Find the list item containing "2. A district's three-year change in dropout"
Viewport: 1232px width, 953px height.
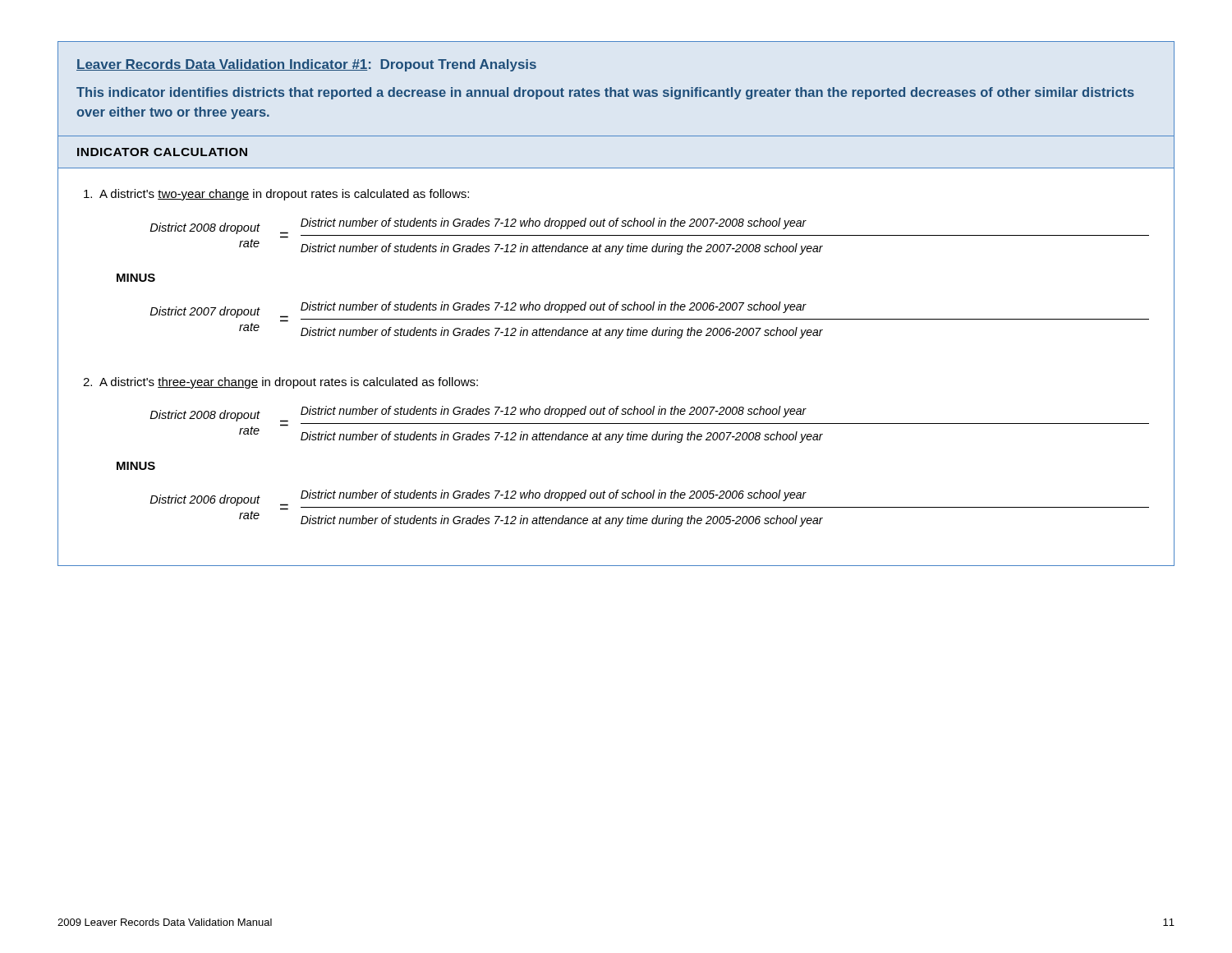coord(281,381)
